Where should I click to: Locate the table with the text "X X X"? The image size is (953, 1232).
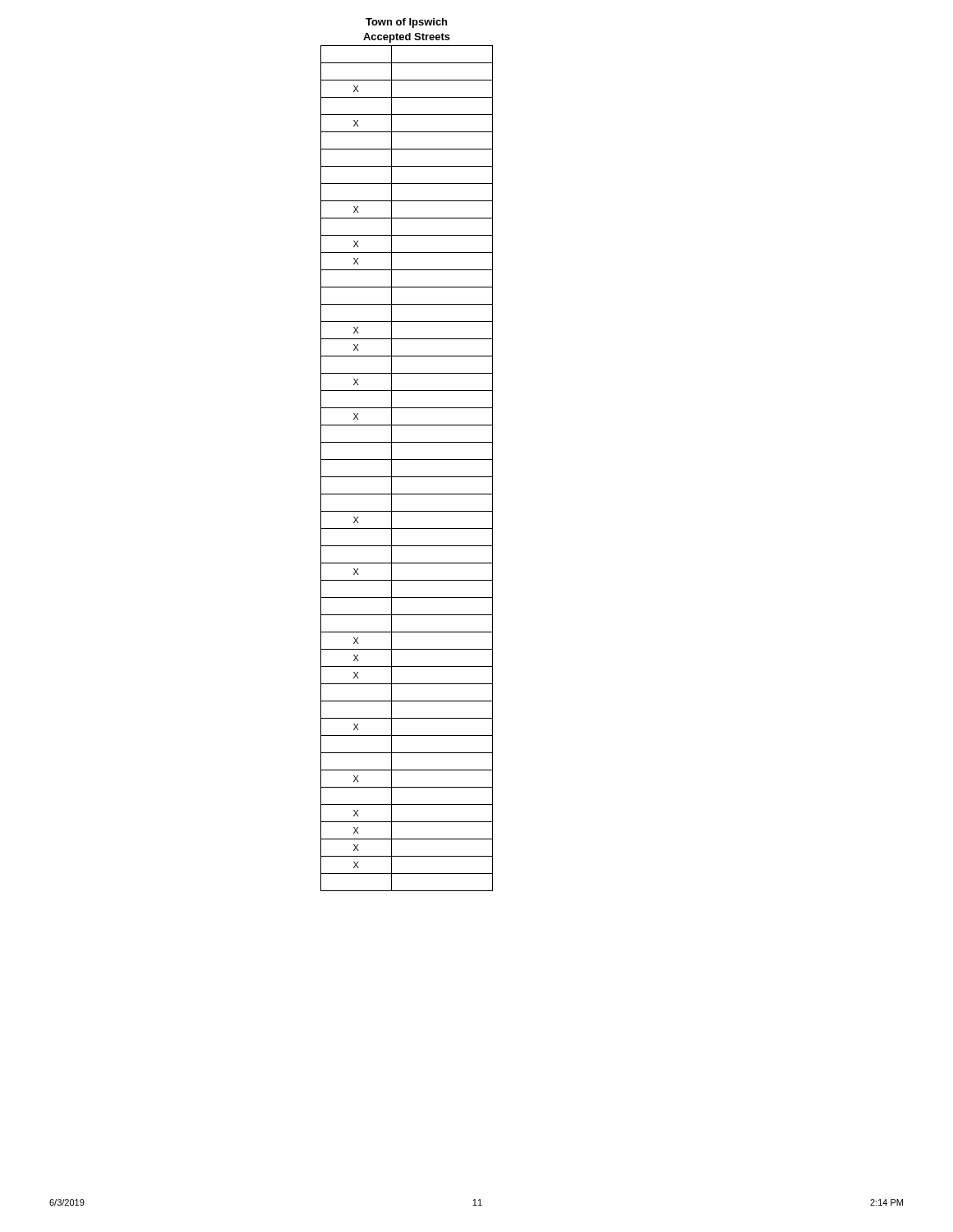pyautogui.click(x=407, y=468)
